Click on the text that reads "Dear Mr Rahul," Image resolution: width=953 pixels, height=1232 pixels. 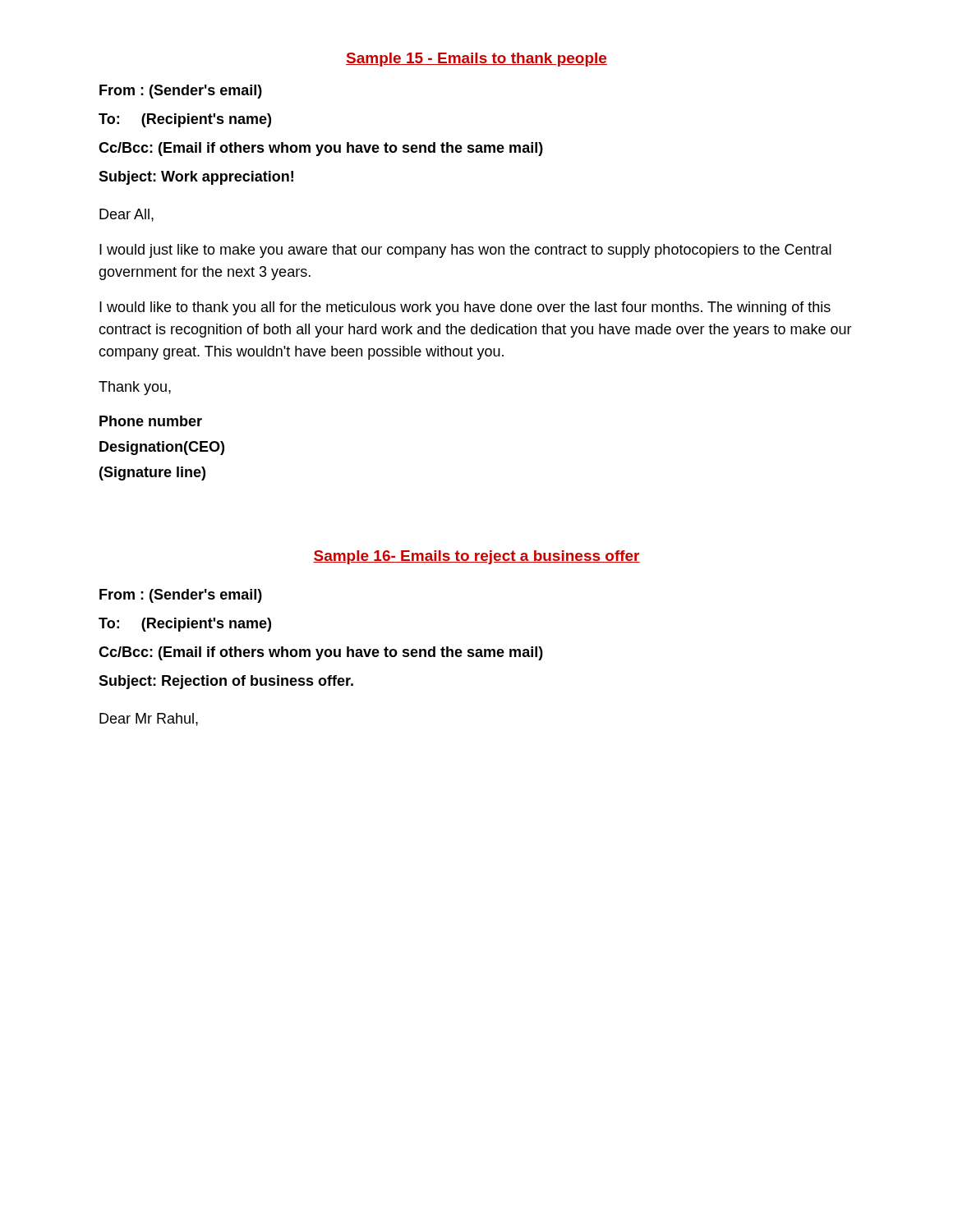(x=149, y=719)
